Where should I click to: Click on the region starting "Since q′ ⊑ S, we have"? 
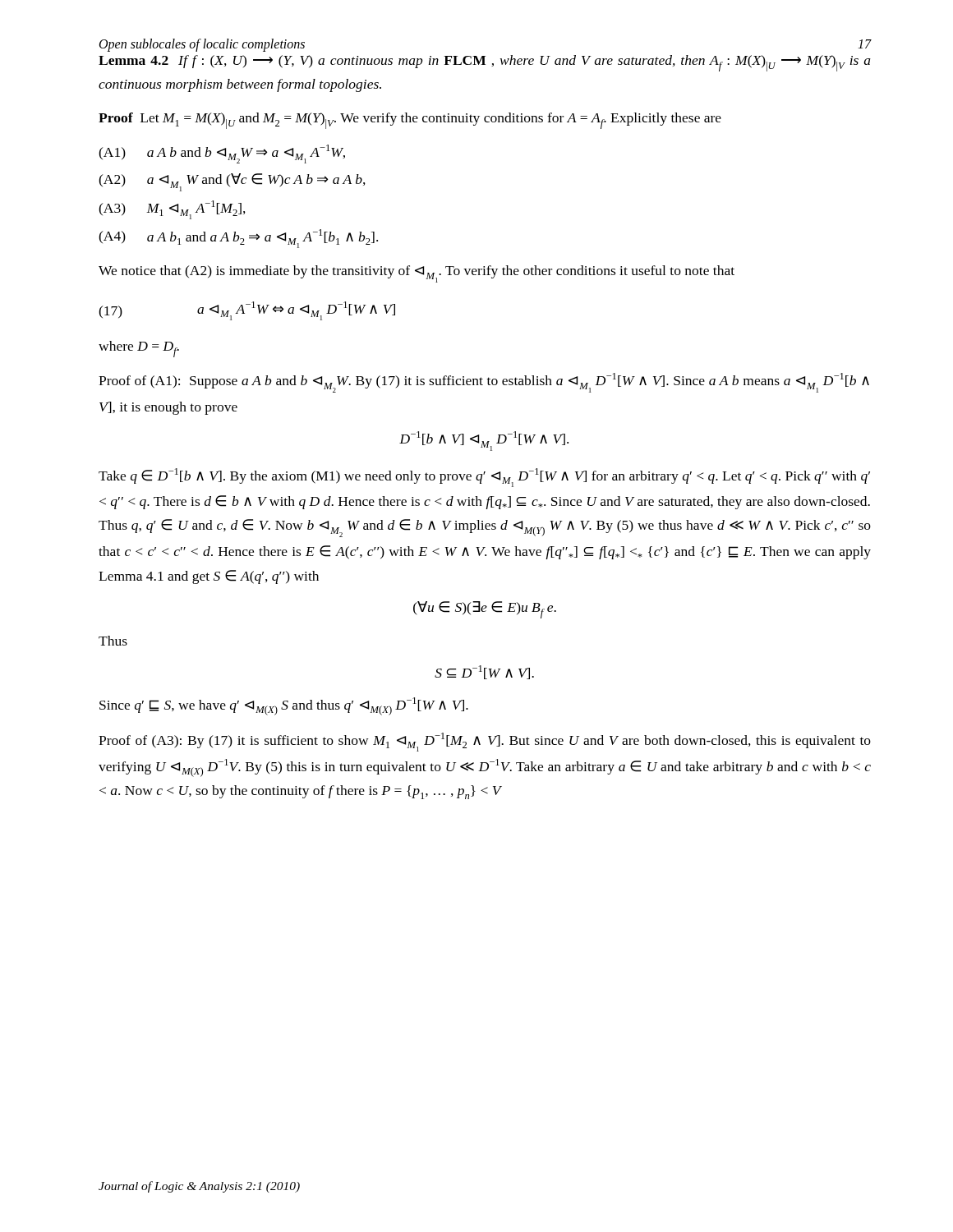point(284,706)
